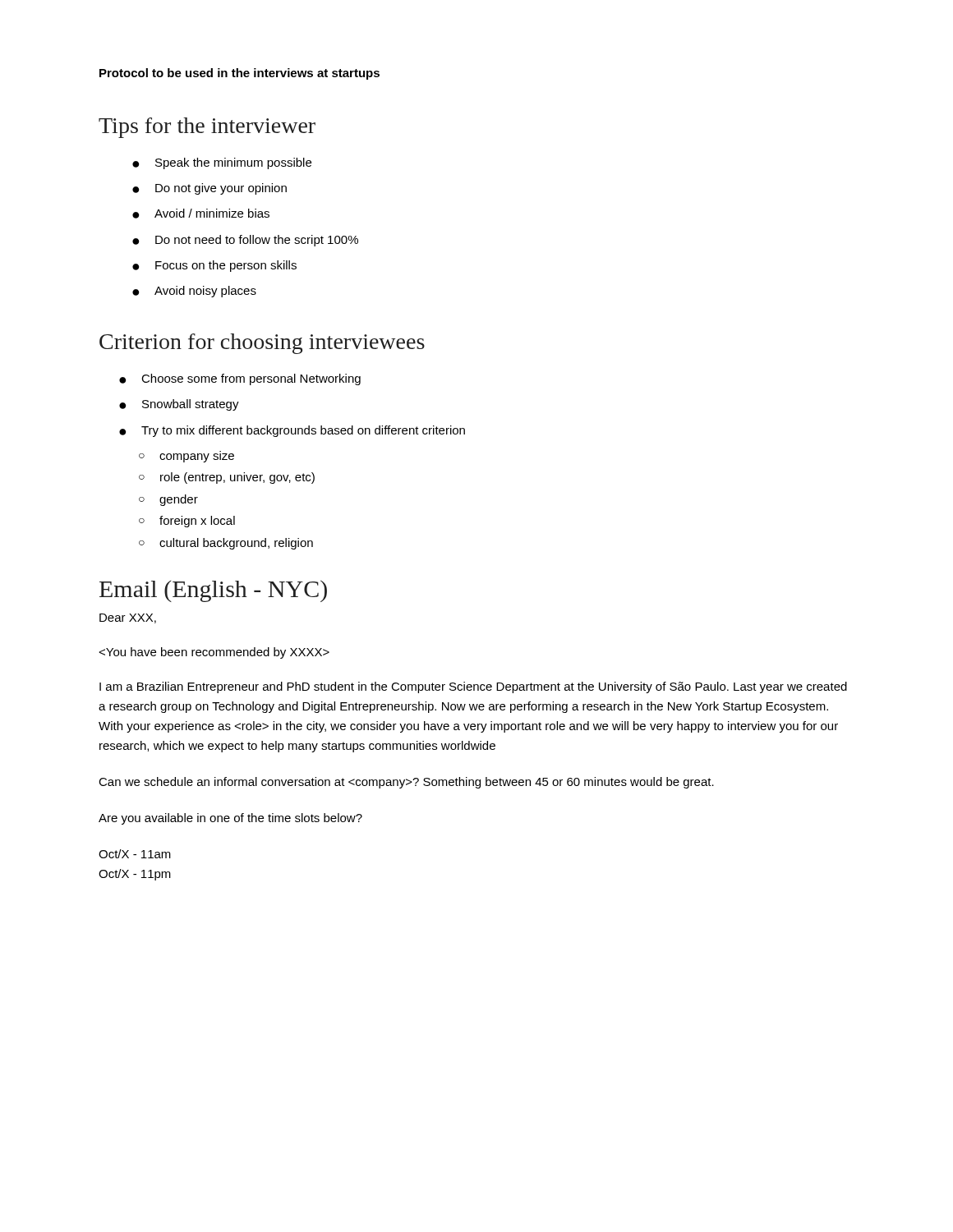This screenshot has height=1232, width=953.
Task: Locate the list item that reads "○ foreign x local"
Action: click(187, 521)
